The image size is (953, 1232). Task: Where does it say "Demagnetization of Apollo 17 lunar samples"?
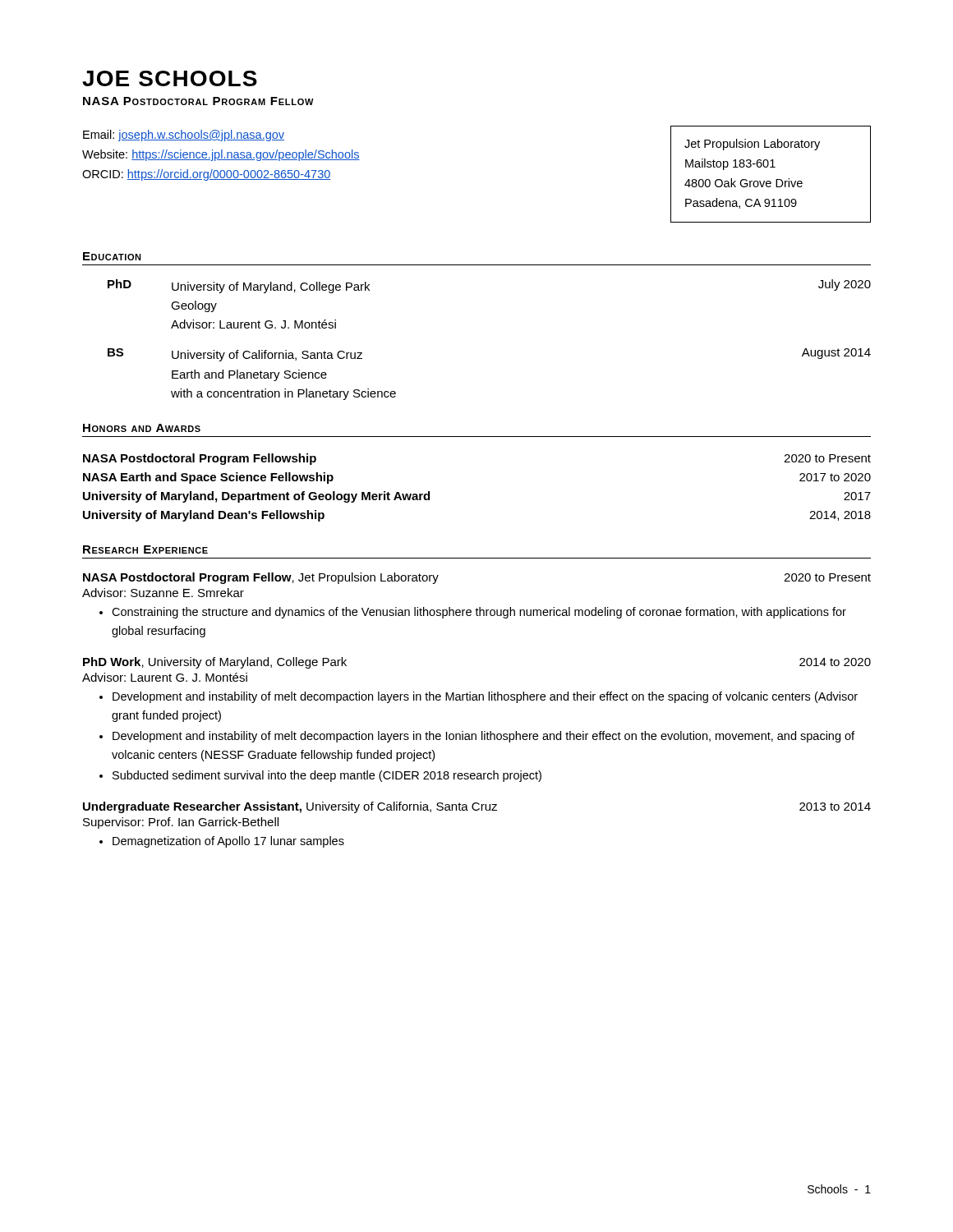(x=228, y=841)
